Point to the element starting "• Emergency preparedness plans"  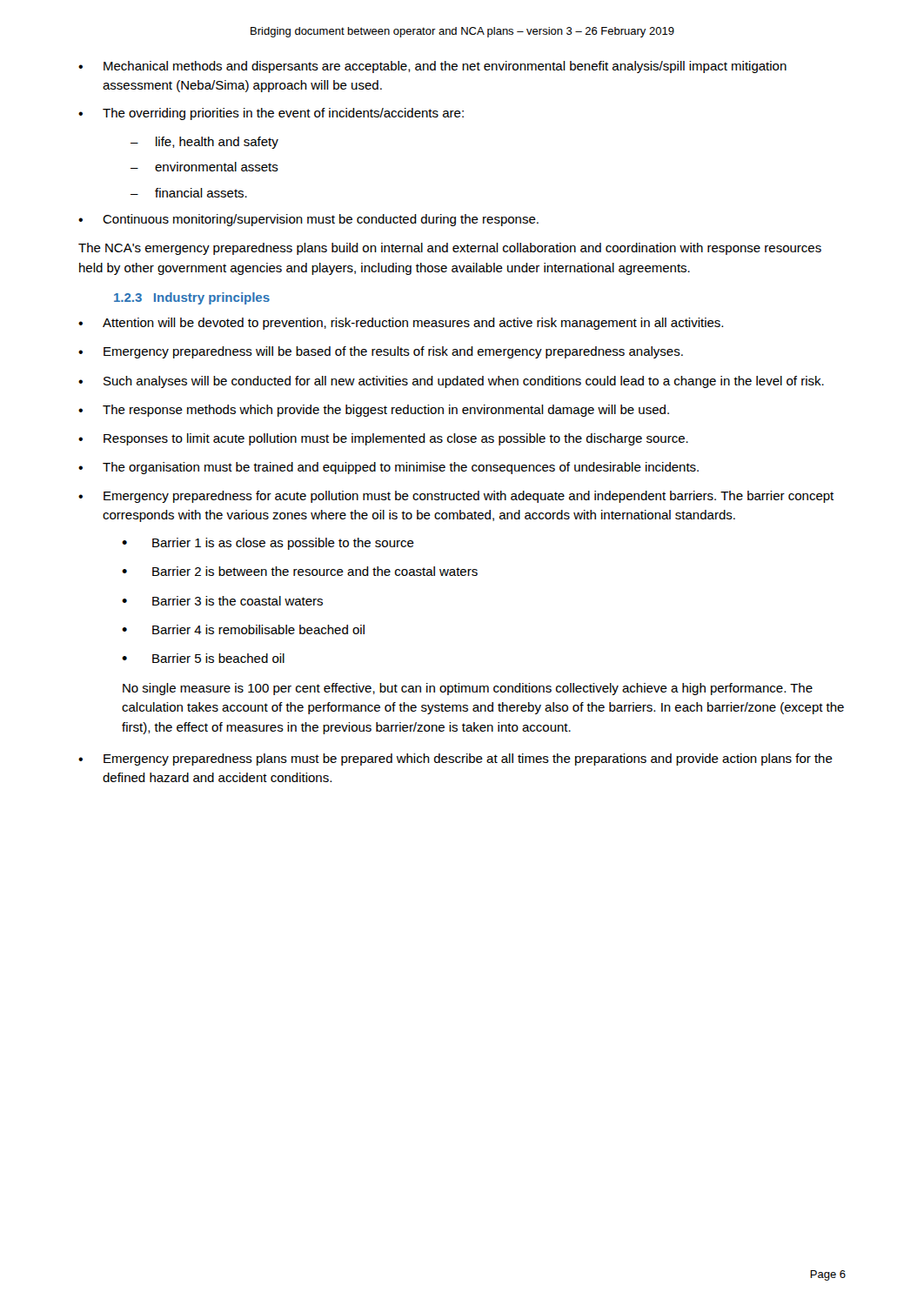tap(462, 768)
